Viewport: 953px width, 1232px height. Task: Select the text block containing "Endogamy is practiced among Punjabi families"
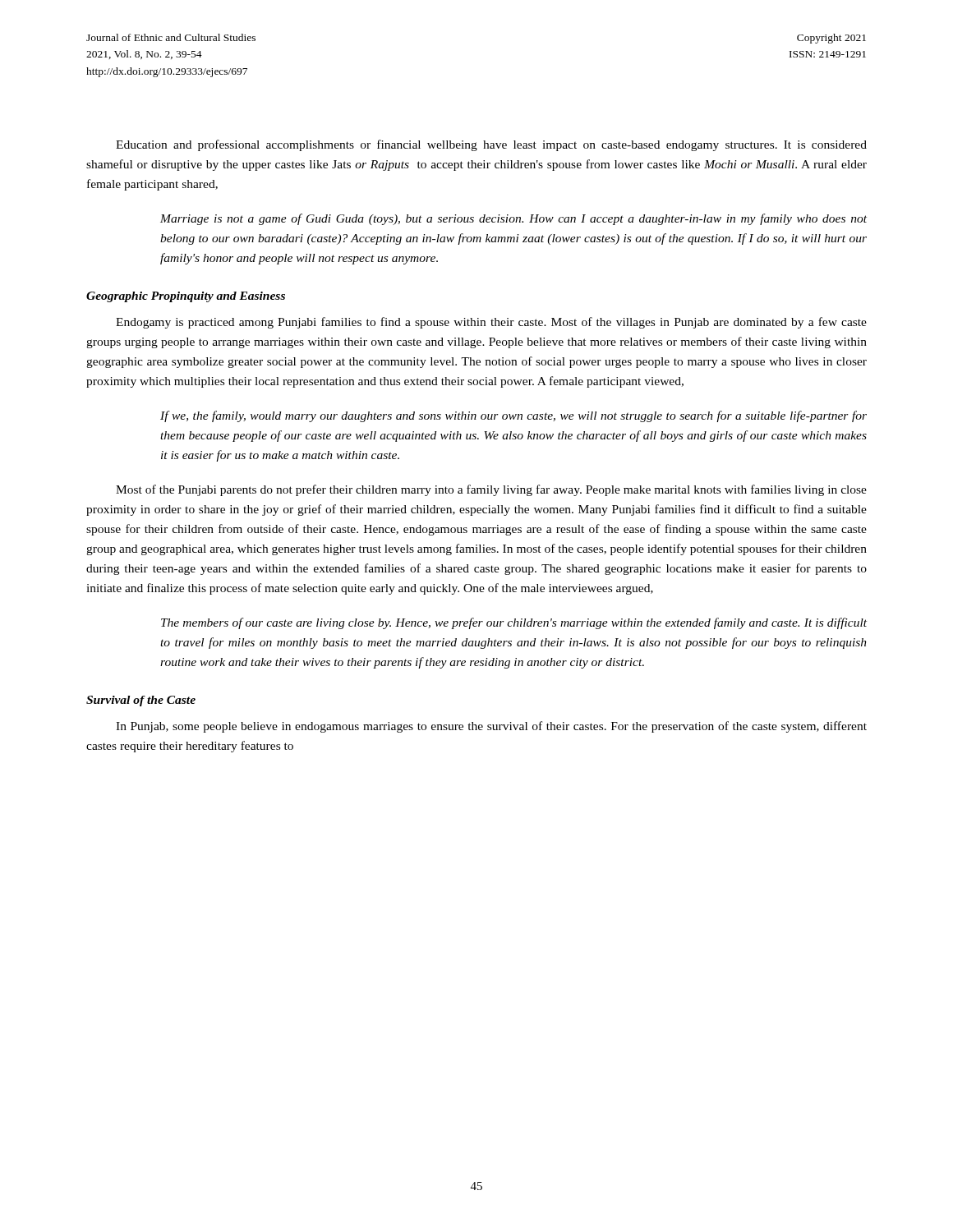point(476,352)
